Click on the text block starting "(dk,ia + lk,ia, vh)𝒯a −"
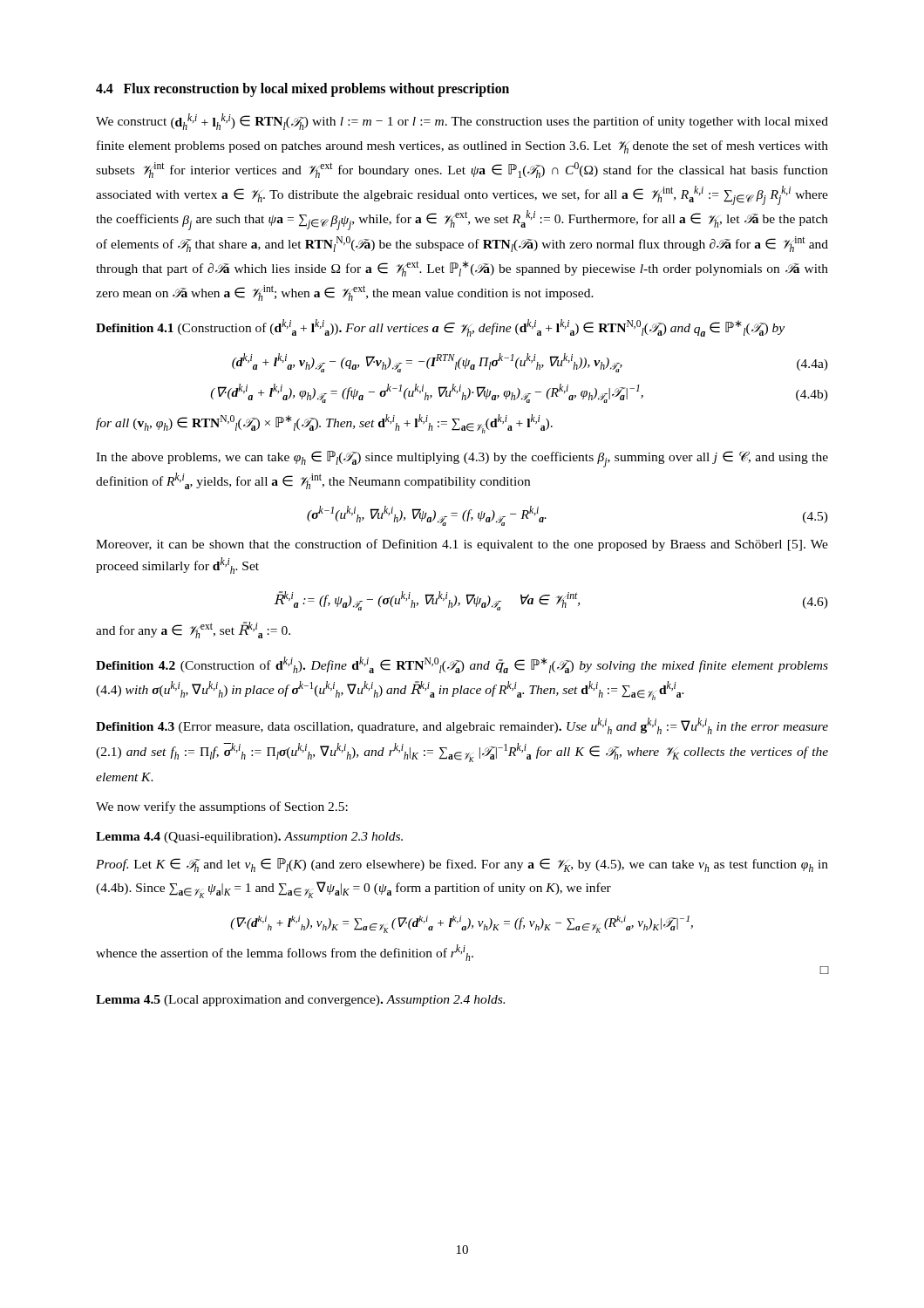This screenshot has width=924, height=1308. click(462, 379)
